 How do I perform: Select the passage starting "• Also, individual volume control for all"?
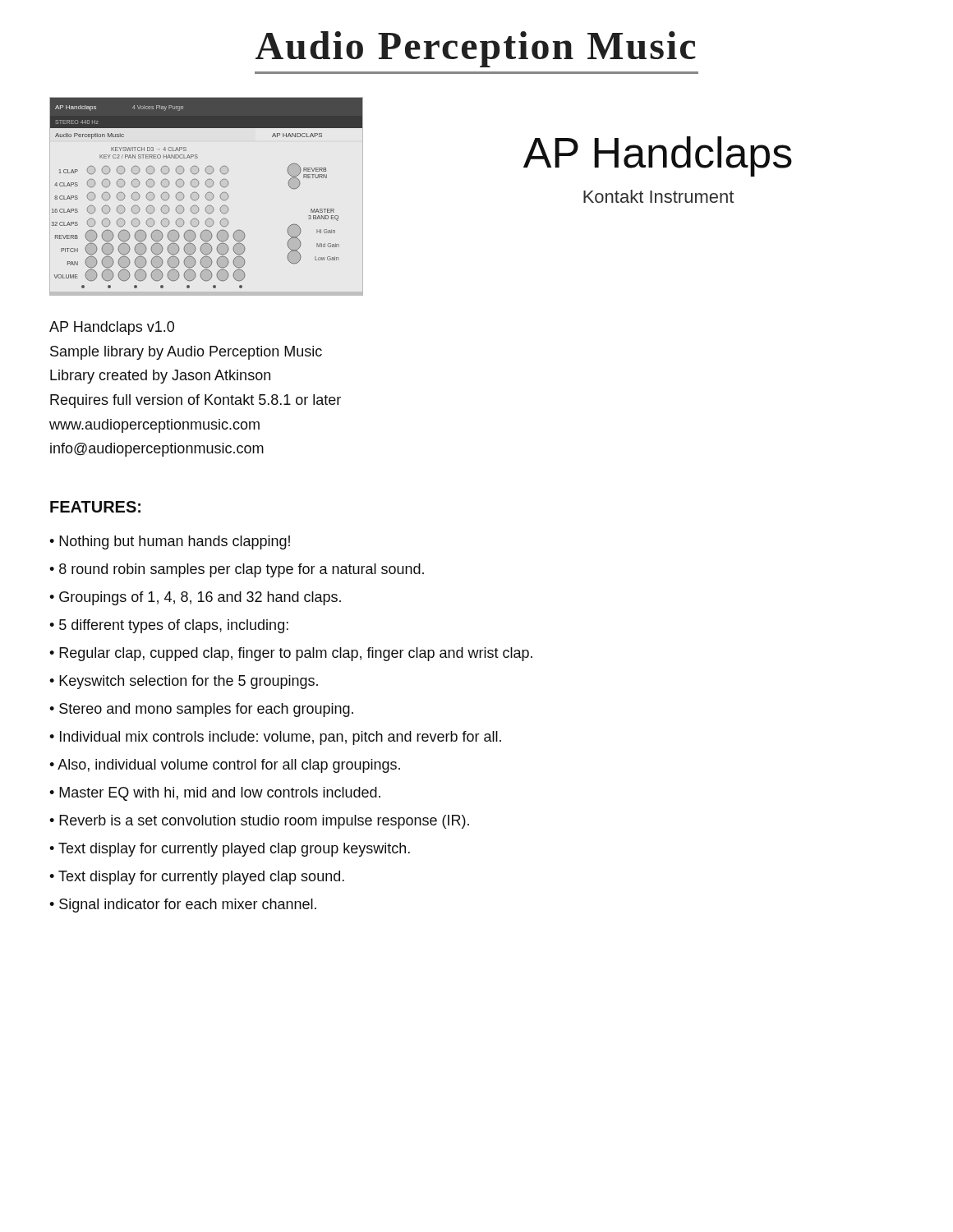pyautogui.click(x=225, y=765)
